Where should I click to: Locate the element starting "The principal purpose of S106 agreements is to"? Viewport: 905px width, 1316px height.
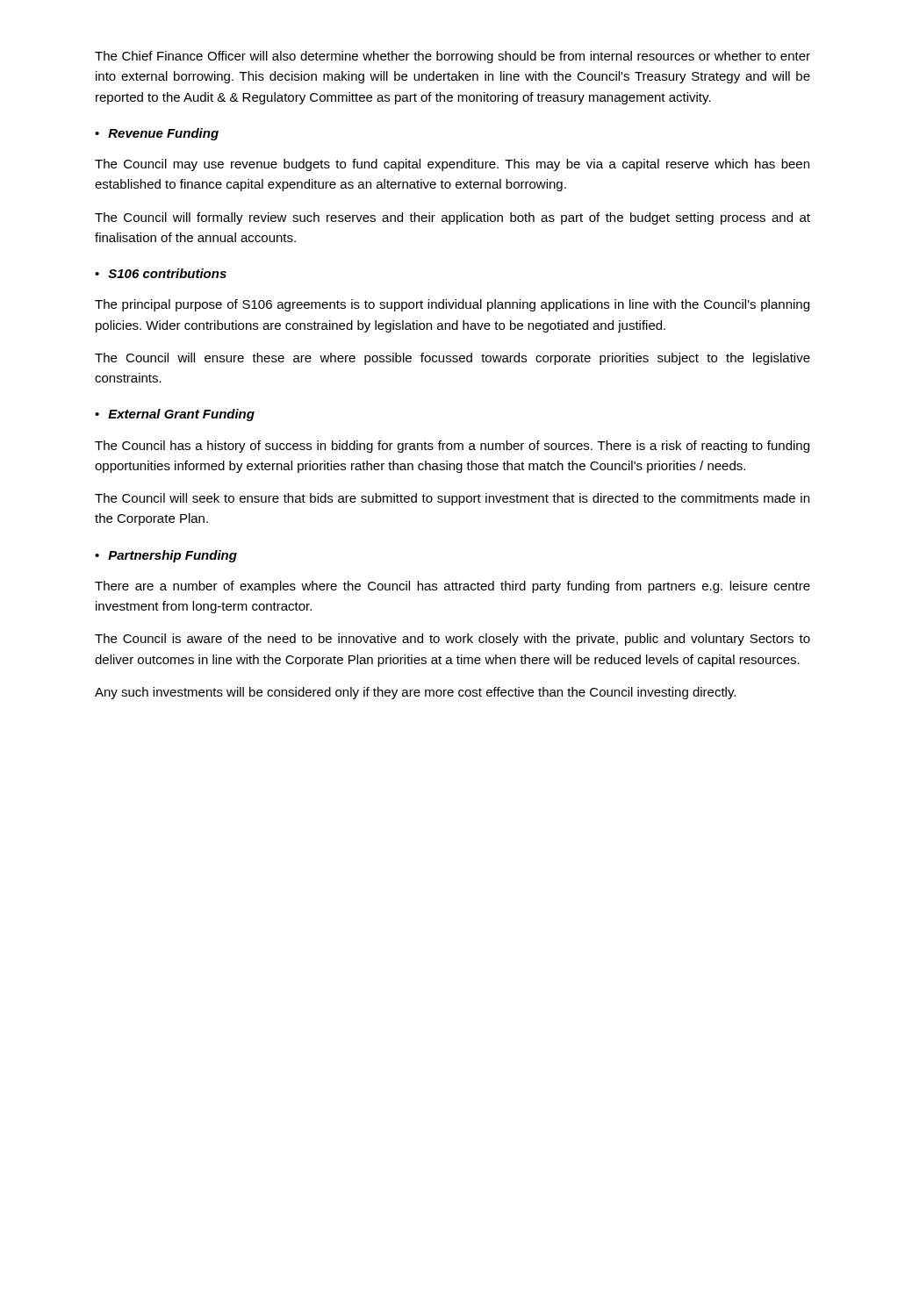(x=452, y=314)
